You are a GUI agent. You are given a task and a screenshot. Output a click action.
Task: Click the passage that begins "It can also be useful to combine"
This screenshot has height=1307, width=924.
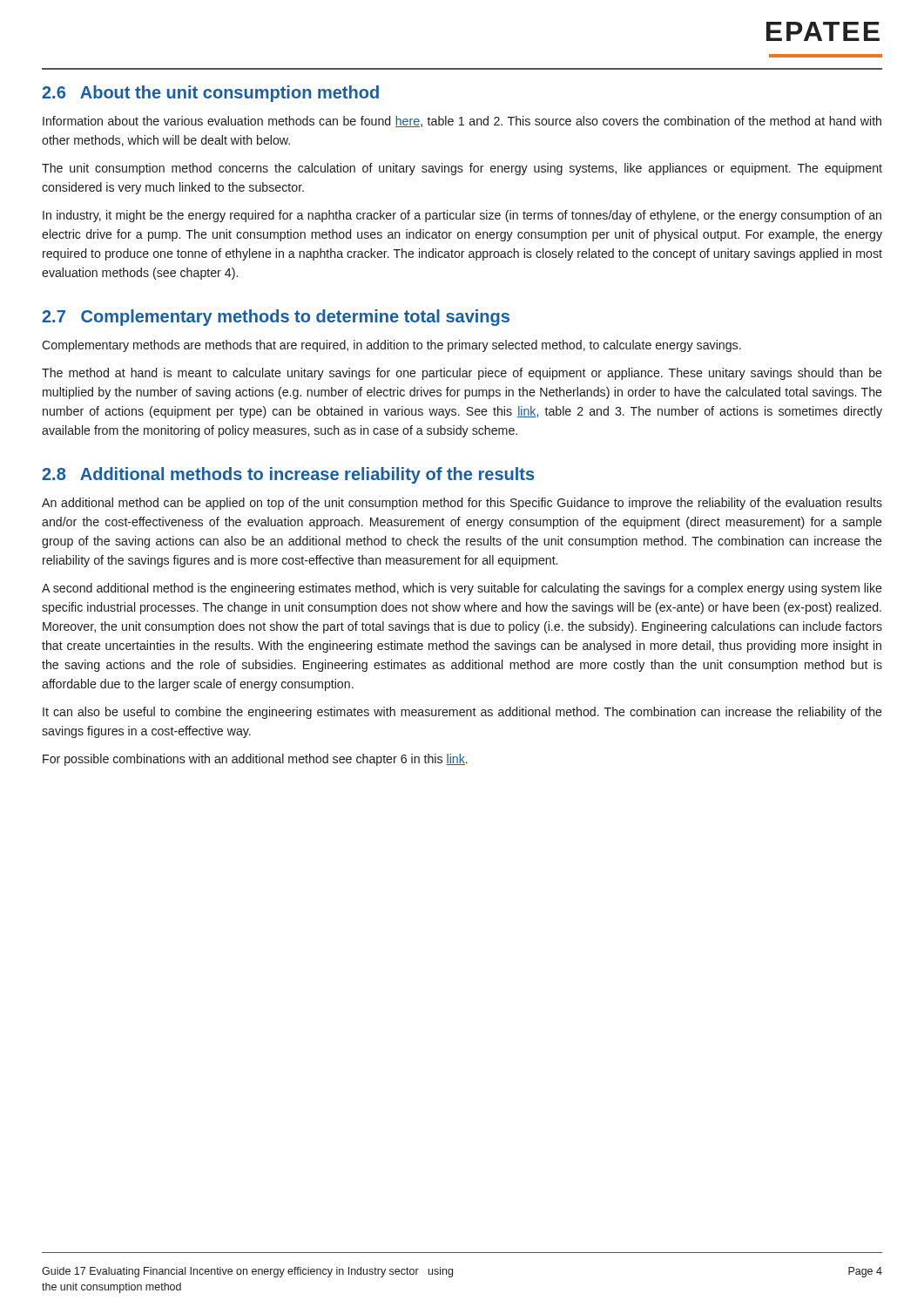pyautogui.click(x=462, y=721)
